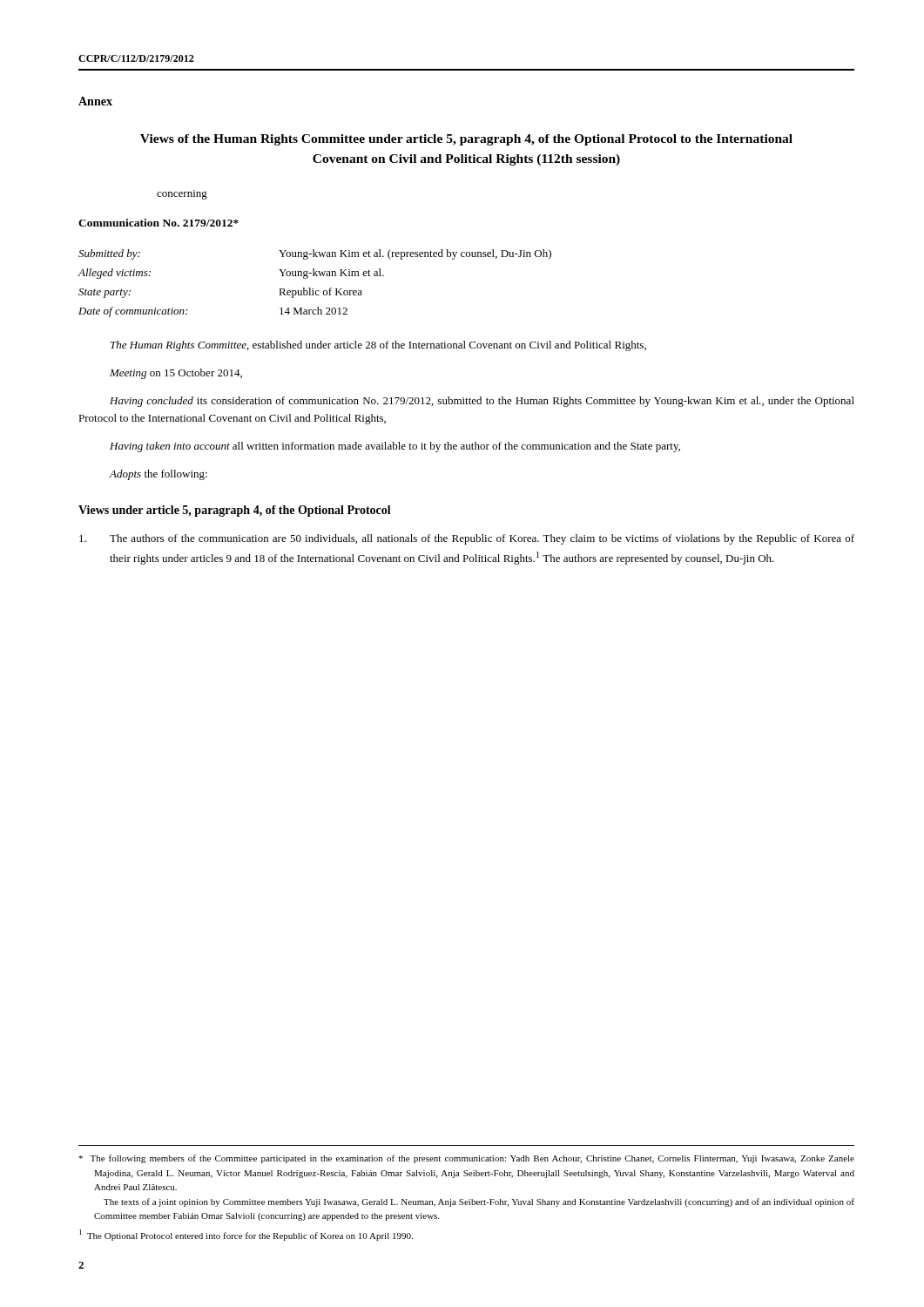Click on the text block that reads "The authors of the communication"

pyautogui.click(x=466, y=549)
